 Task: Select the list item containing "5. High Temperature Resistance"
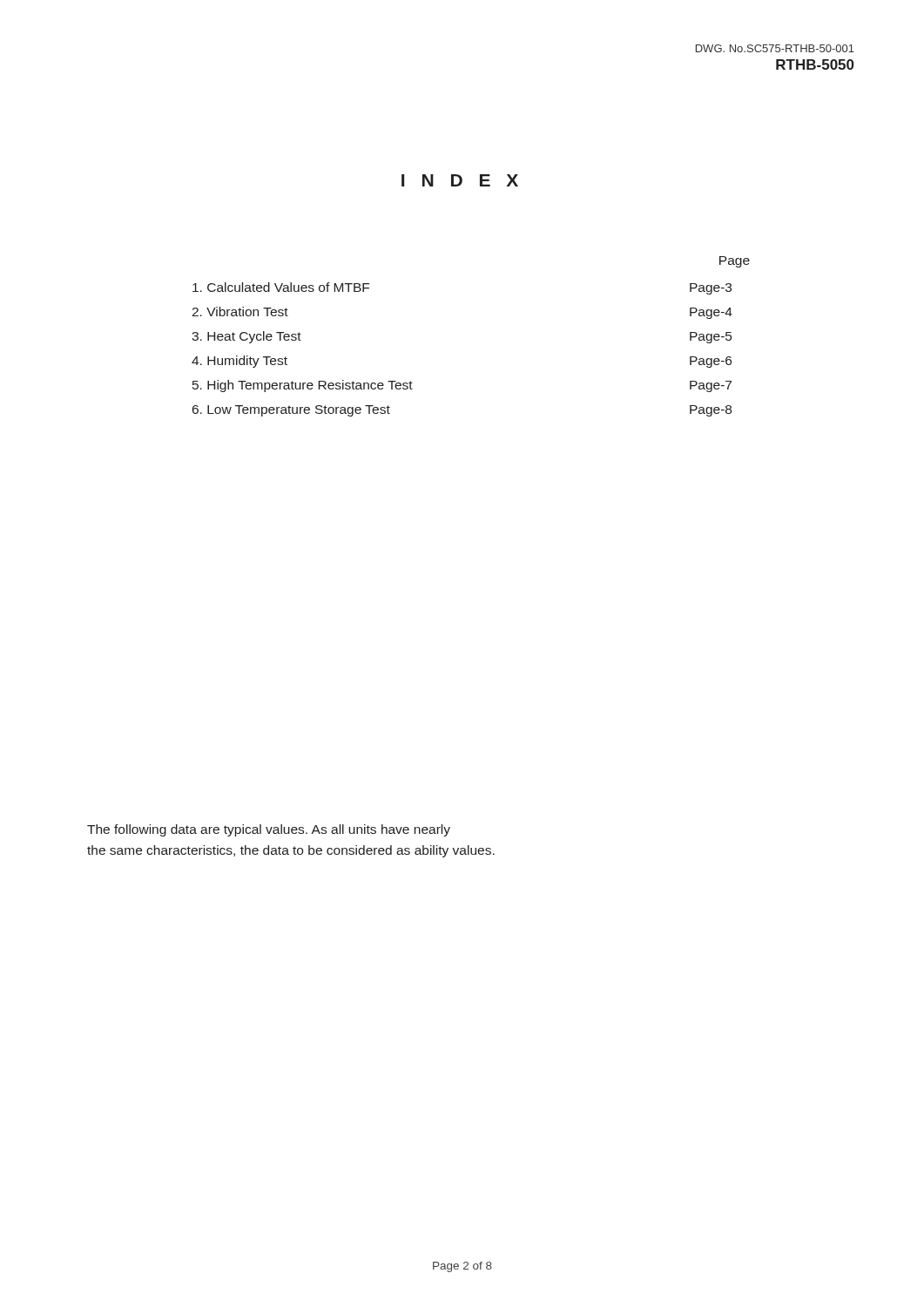(304, 386)
